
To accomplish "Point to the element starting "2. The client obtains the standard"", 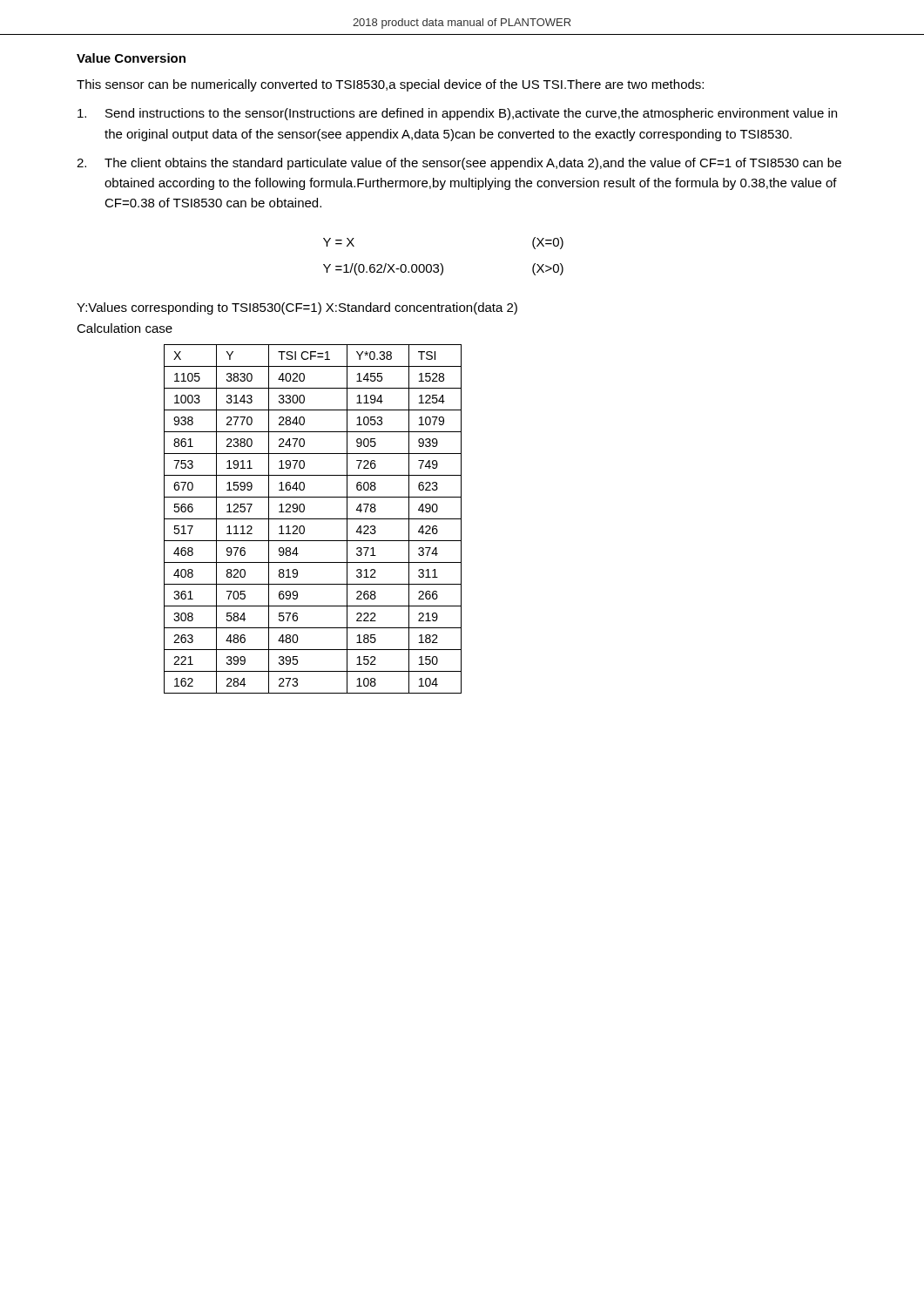I will [x=462, y=183].
